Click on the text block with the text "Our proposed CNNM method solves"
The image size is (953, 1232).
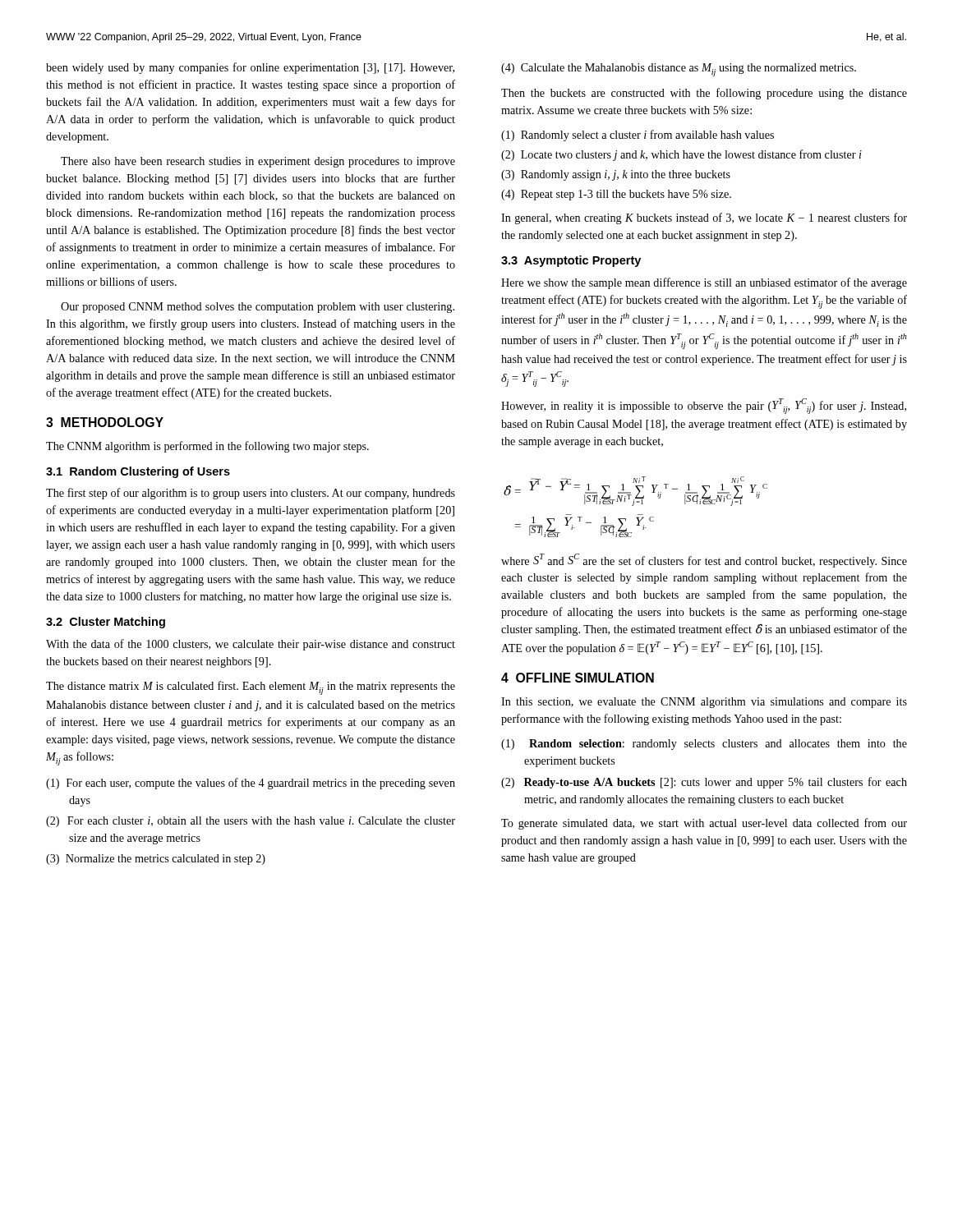coord(251,350)
